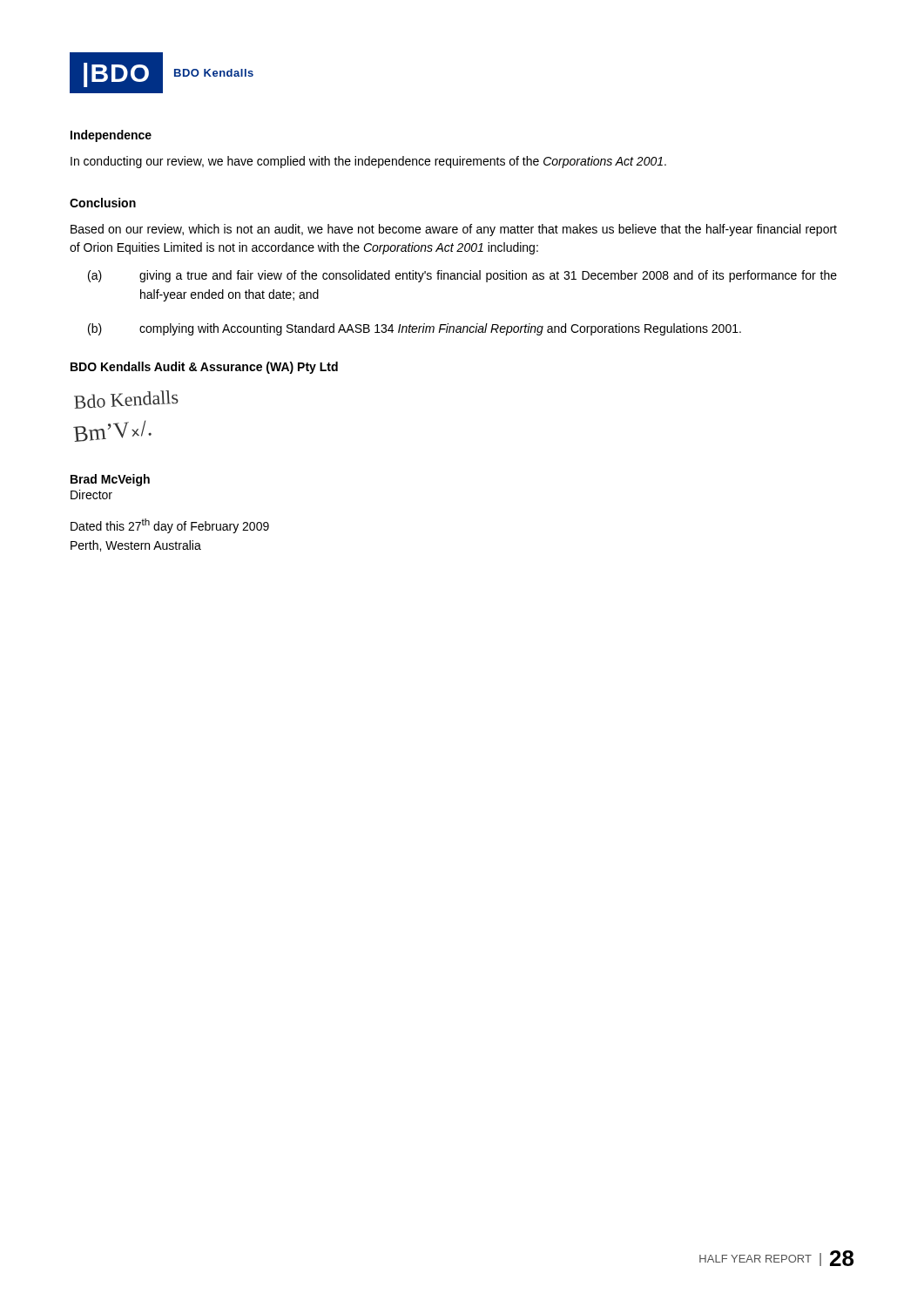
Task: Point to the block beginning "(a) giving a true"
Action: coord(453,286)
